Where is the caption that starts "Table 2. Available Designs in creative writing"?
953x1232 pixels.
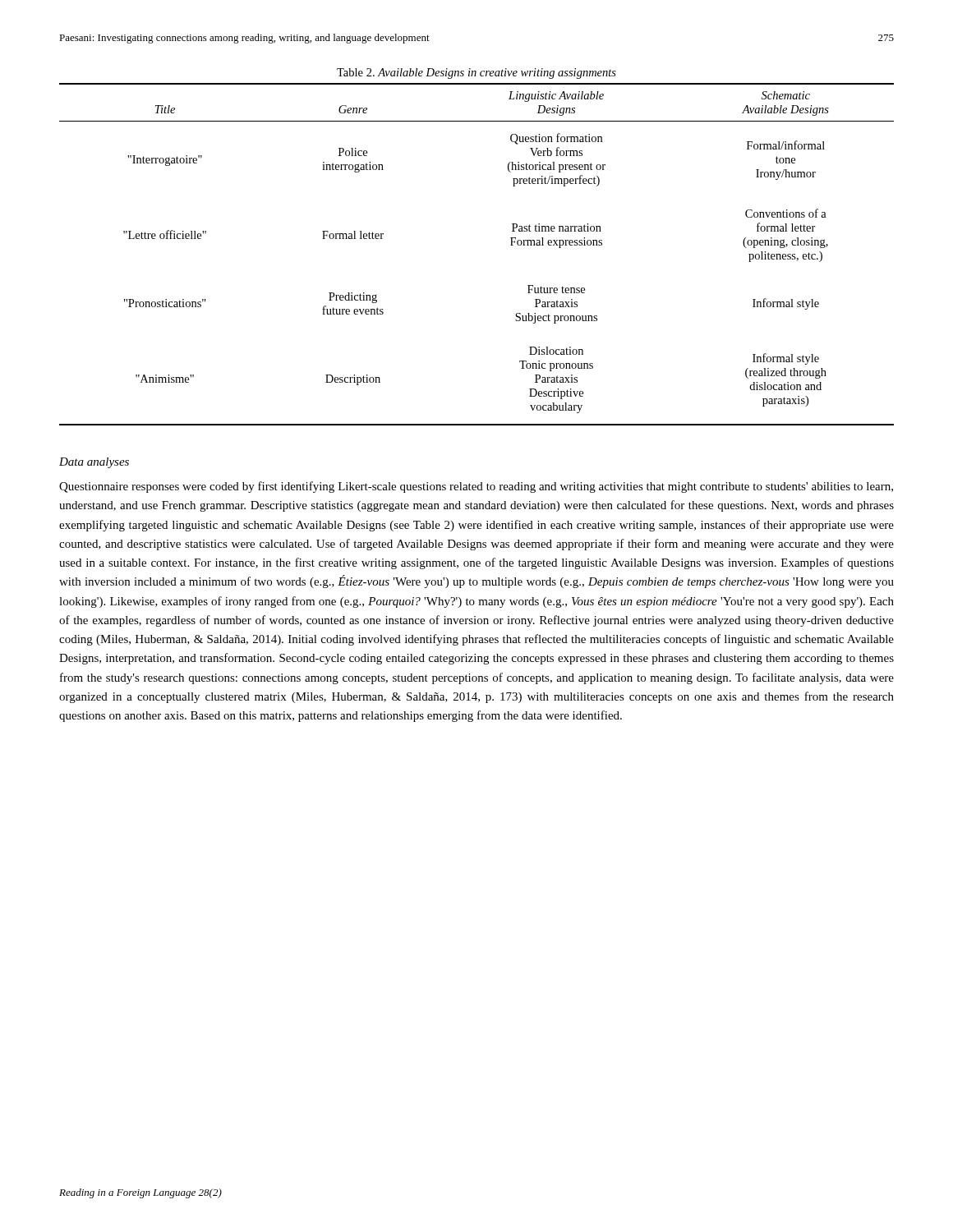(476, 72)
